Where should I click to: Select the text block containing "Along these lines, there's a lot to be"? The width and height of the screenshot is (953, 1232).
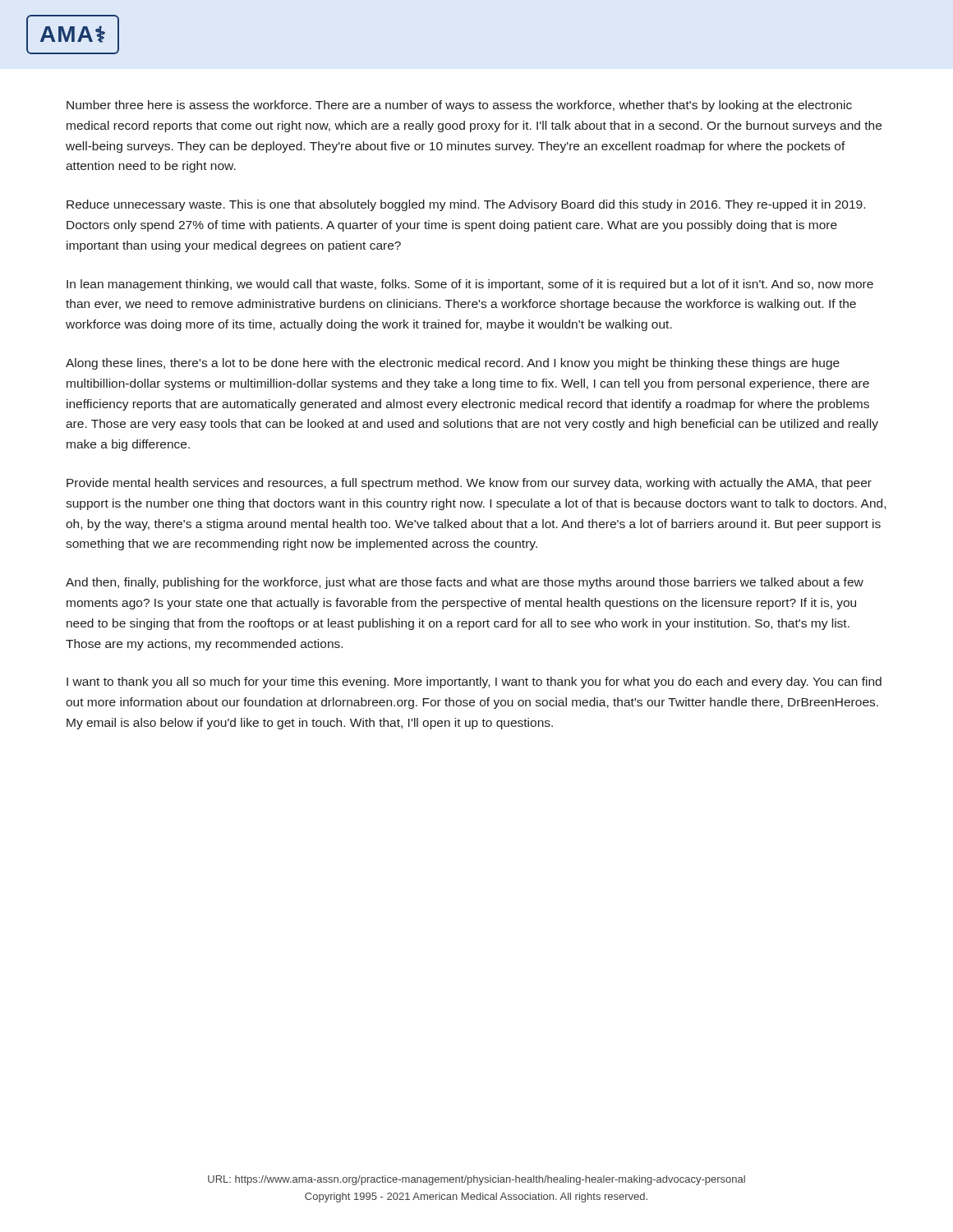click(476, 404)
